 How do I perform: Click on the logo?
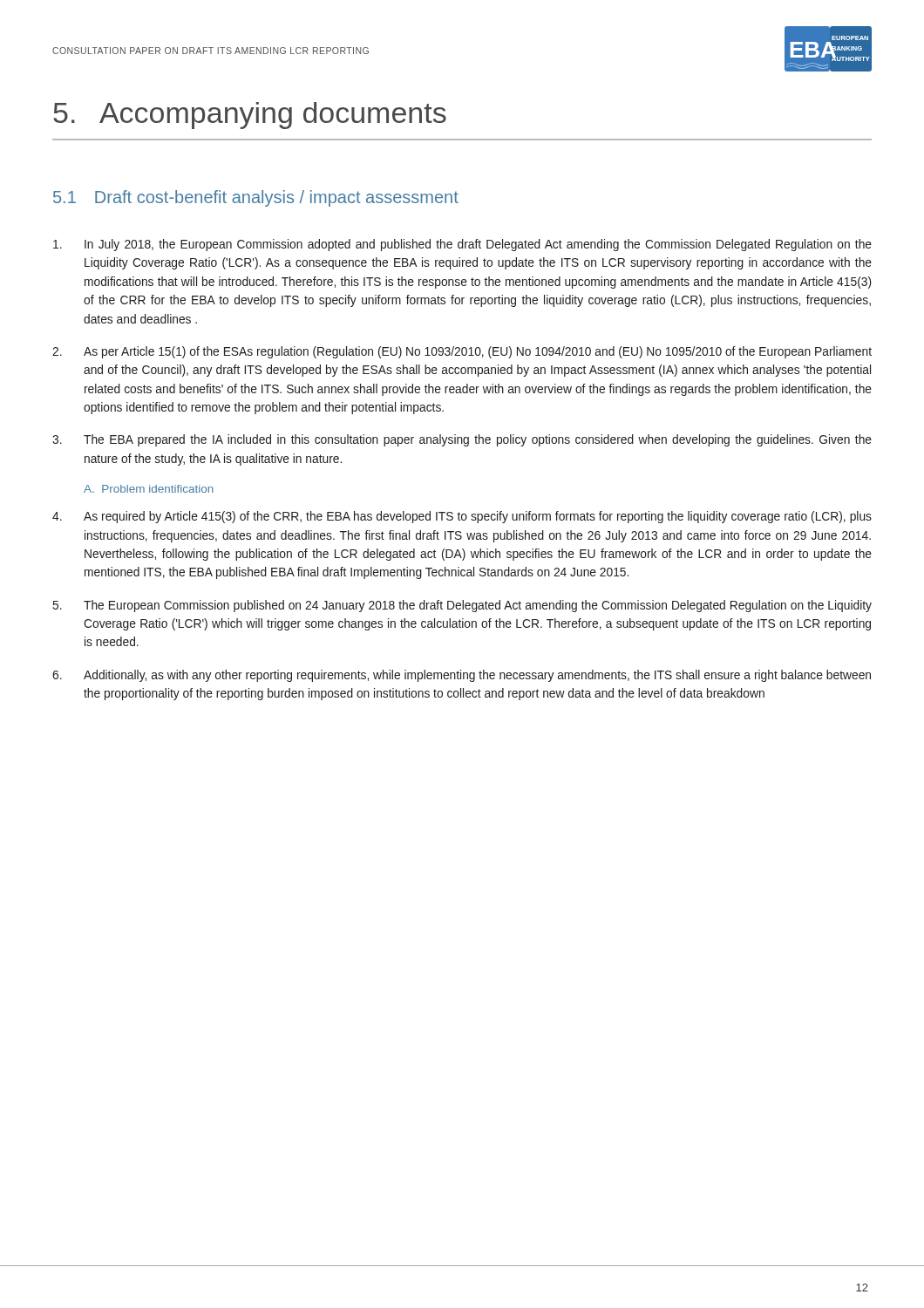click(x=828, y=50)
